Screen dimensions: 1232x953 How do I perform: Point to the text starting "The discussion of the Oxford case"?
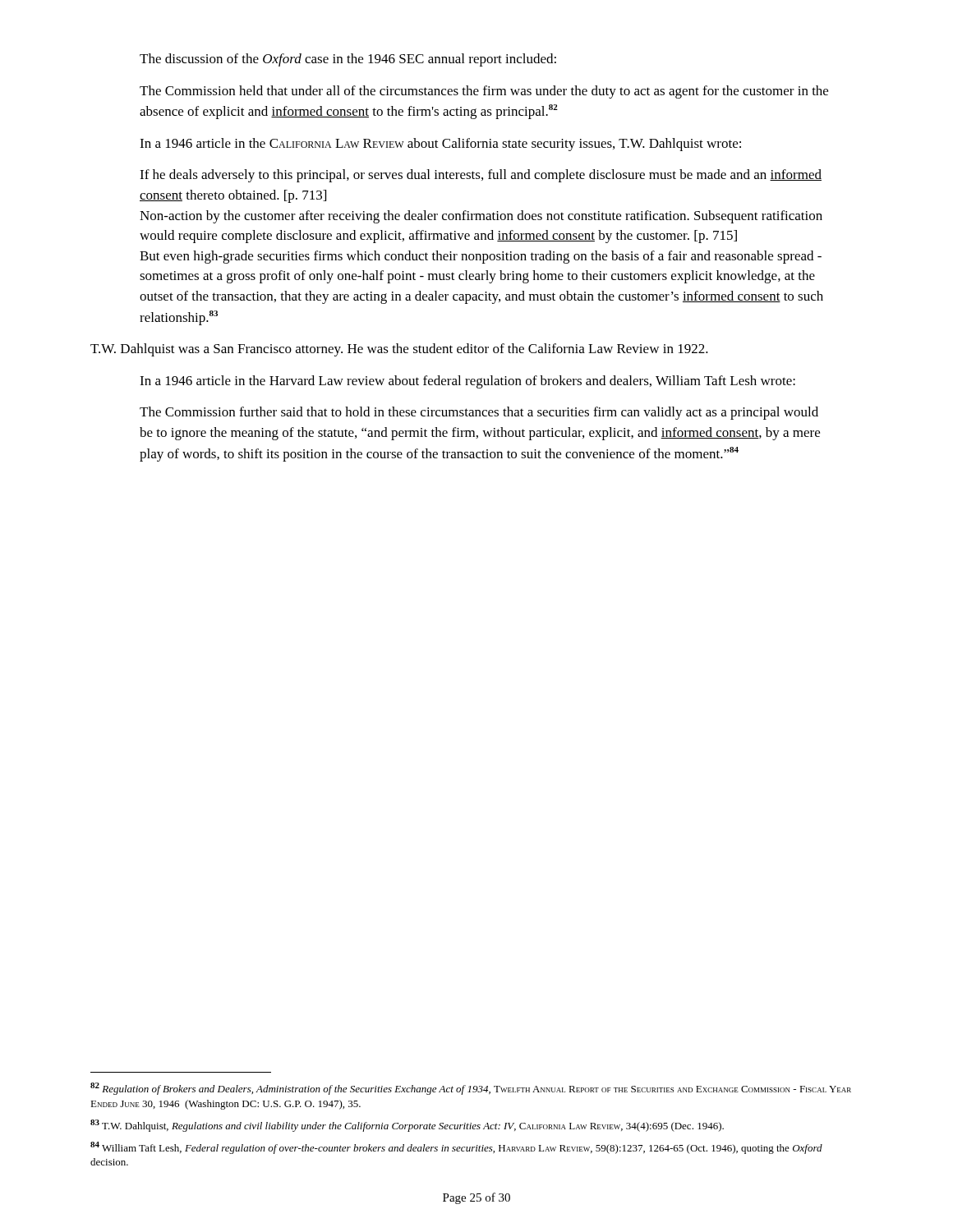tap(349, 59)
